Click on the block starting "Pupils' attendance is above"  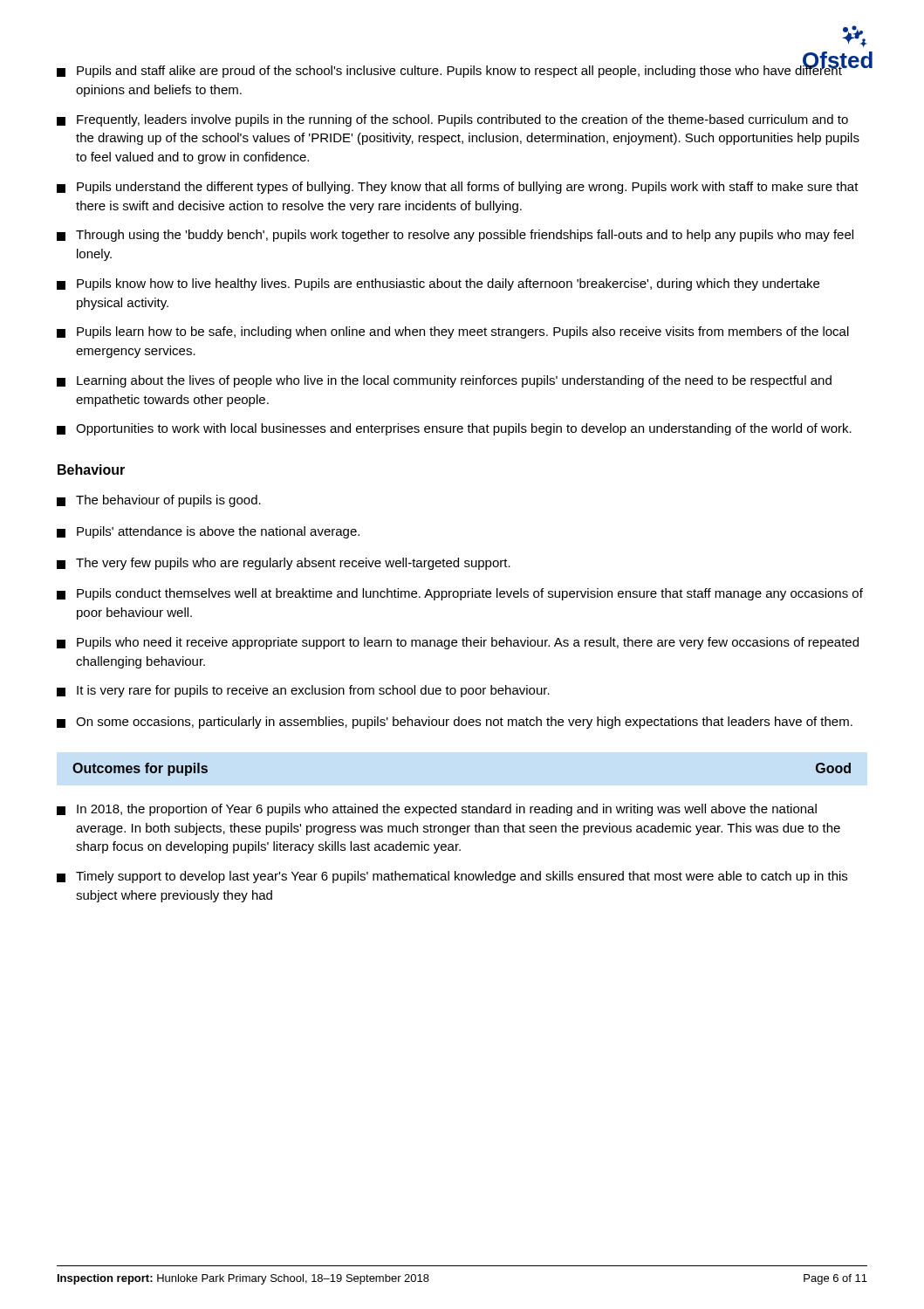(208, 532)
